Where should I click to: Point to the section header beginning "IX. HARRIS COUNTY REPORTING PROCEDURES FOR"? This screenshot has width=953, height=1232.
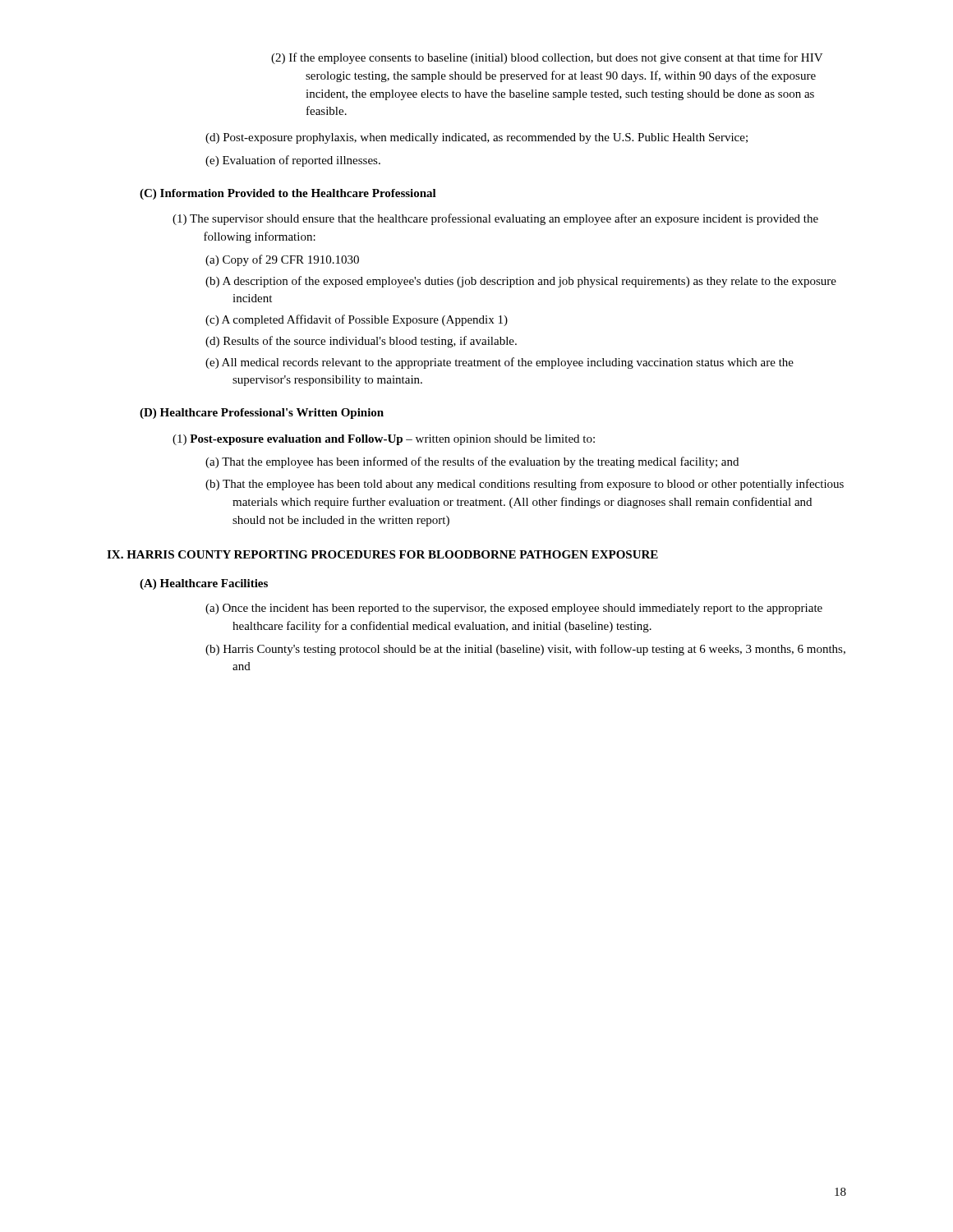point(383,554)
